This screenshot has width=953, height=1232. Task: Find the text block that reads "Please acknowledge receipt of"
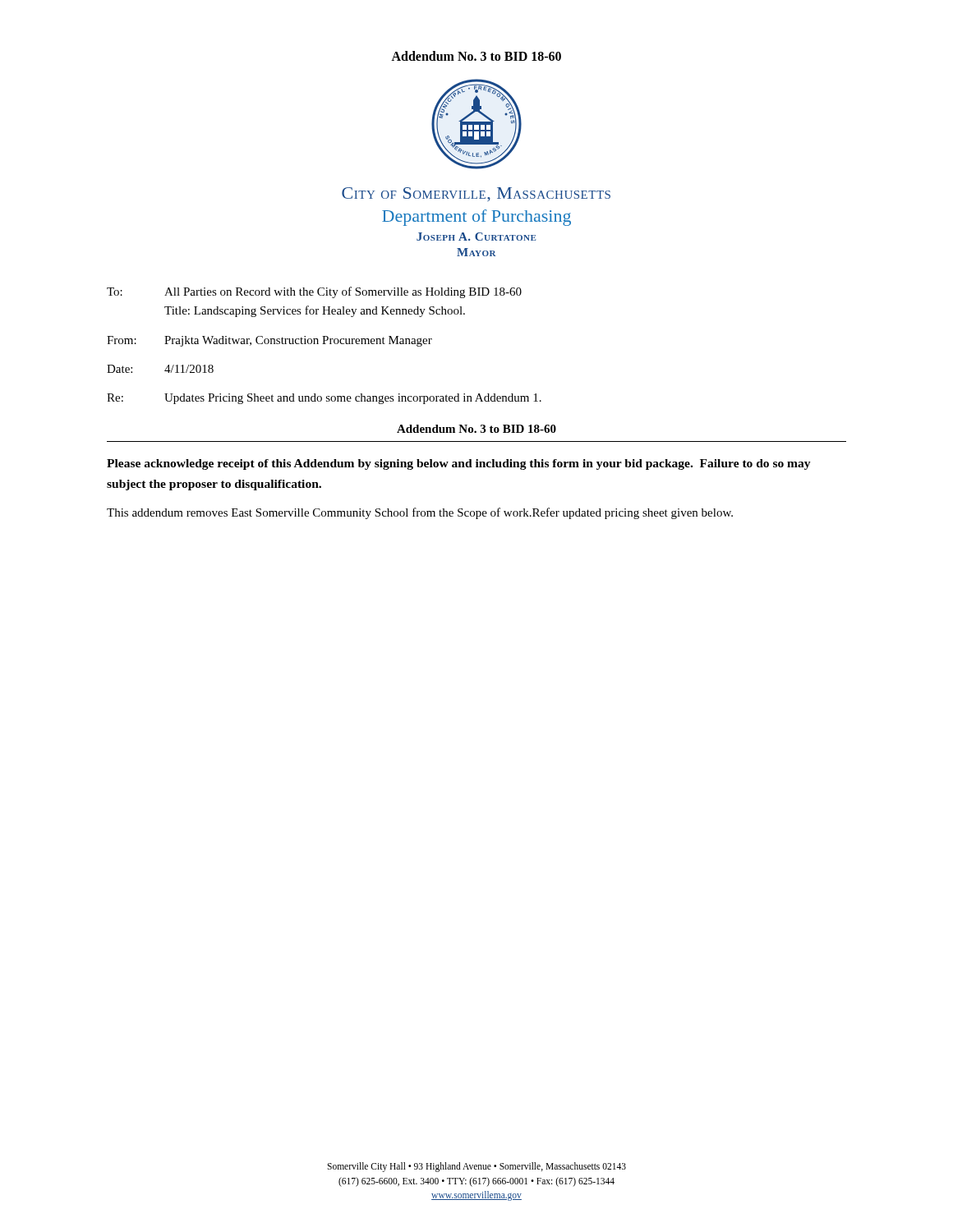(x=459, y=473)
